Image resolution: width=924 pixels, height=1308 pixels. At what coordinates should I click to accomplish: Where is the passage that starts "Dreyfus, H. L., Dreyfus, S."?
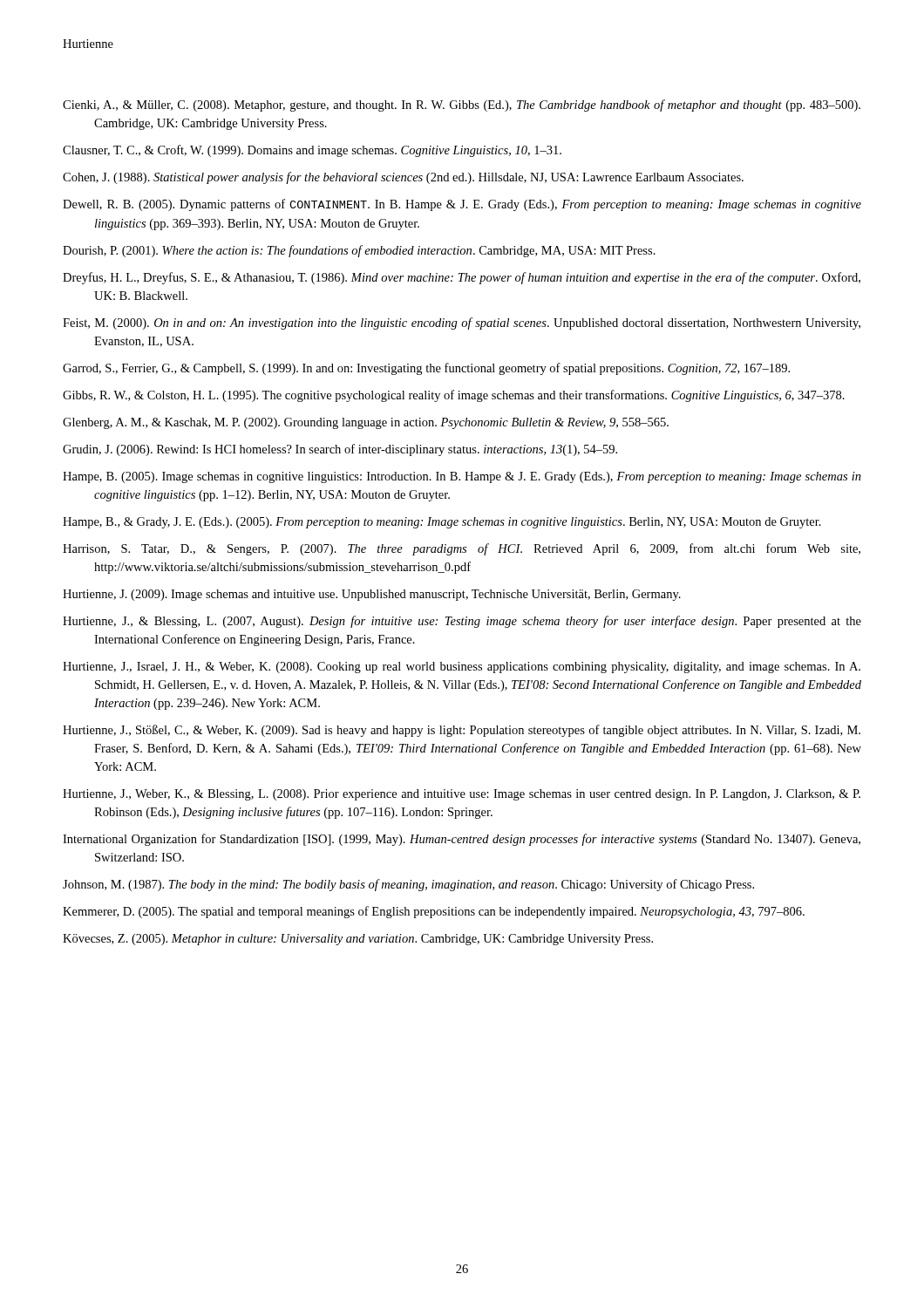(462, 286)
